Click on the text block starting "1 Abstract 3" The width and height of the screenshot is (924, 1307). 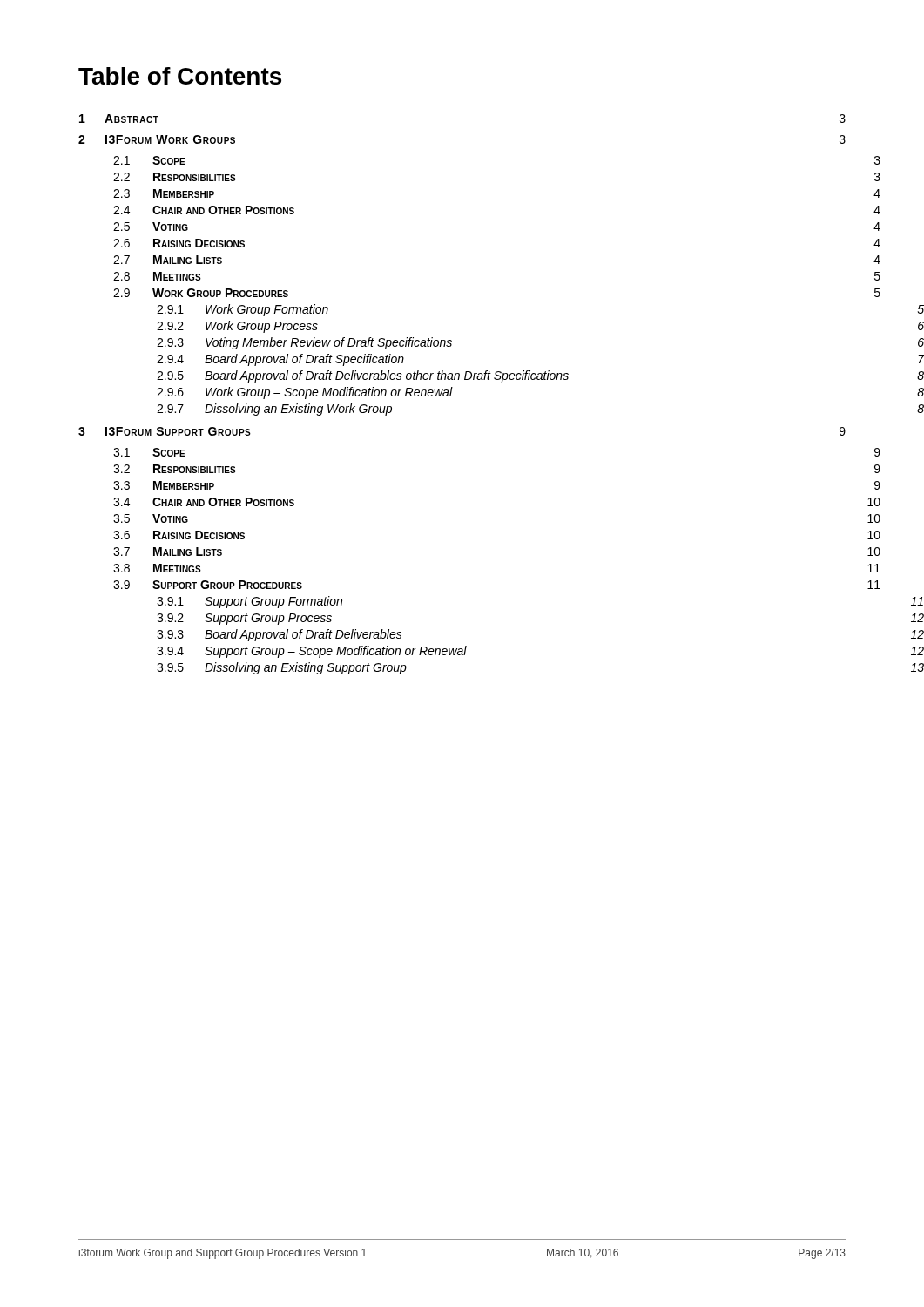(x=129, y=118)
